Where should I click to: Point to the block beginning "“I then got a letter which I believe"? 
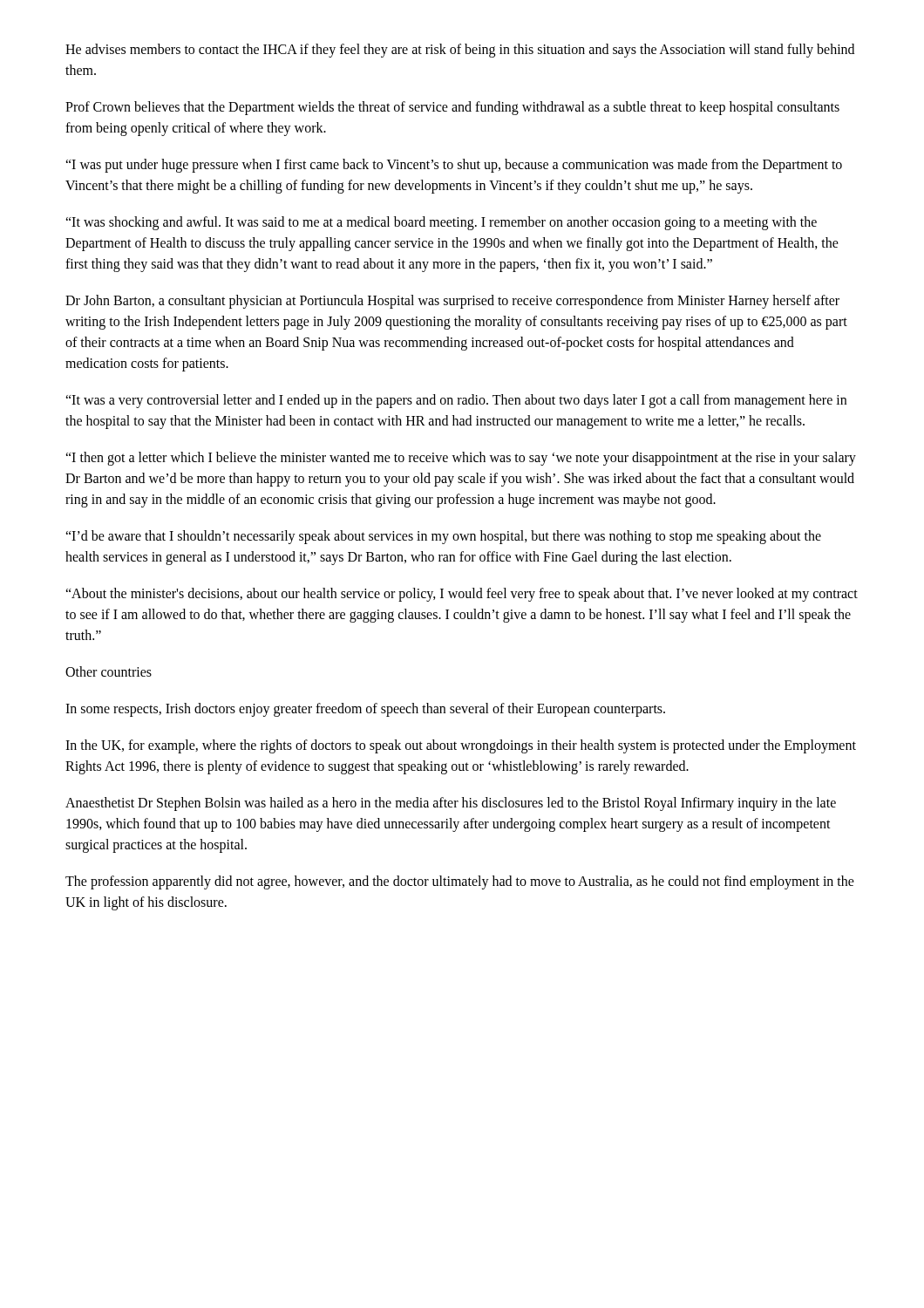pos(461,478)
